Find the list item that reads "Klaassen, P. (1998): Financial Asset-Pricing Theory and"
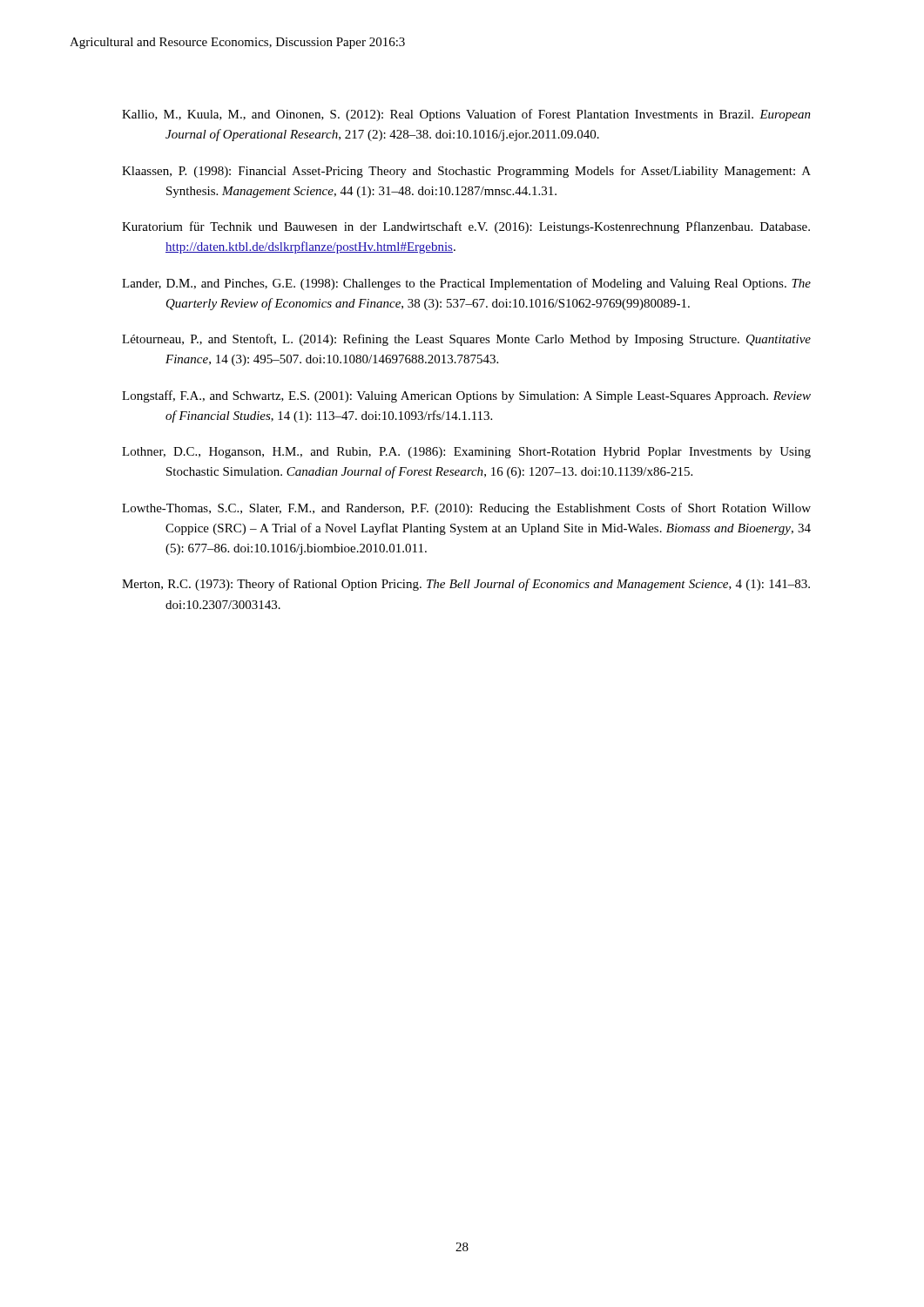The width and height of the screenshot is (924, 1307). [466, 180]
